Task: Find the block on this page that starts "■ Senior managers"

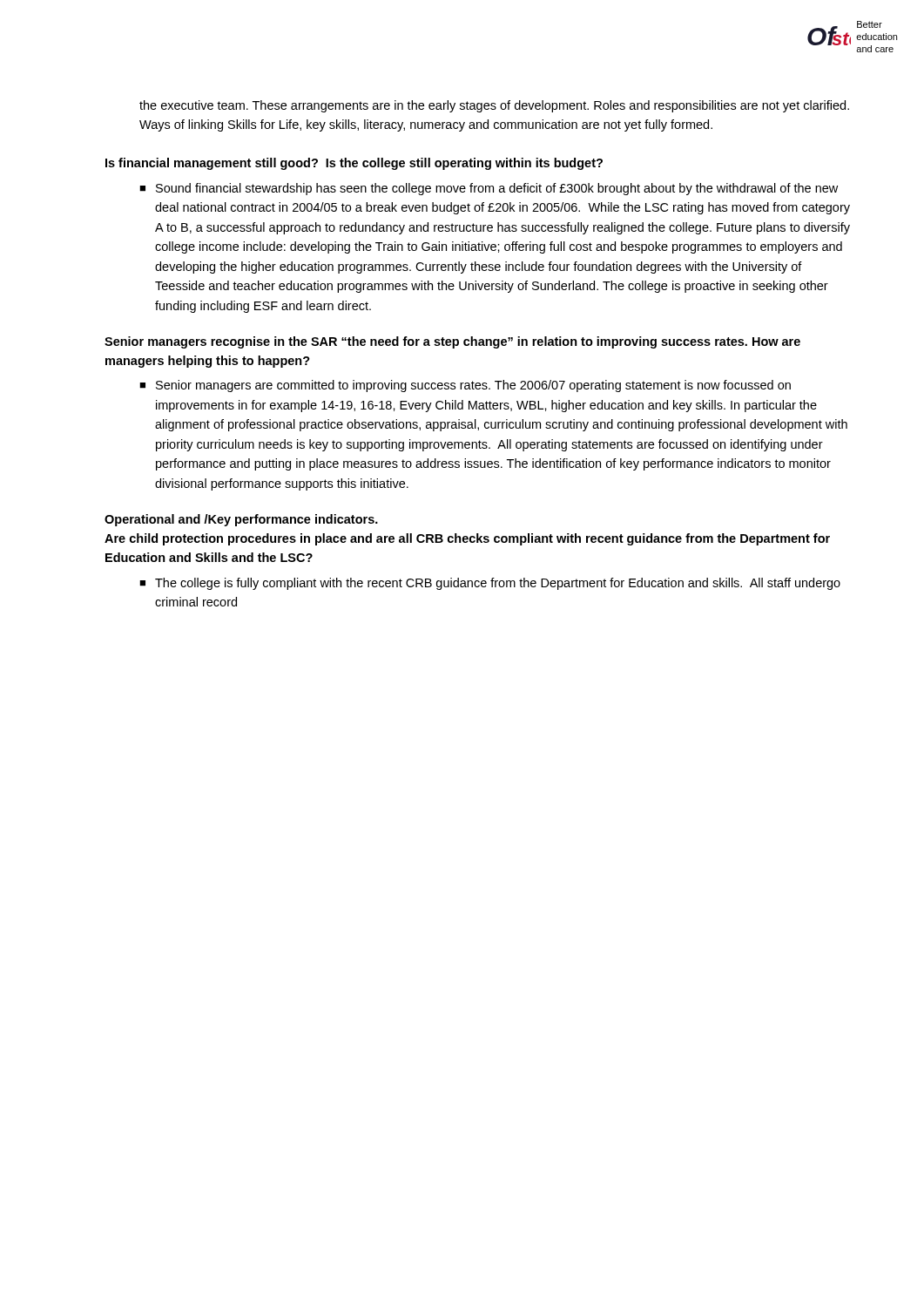Action: coord(497,435)
